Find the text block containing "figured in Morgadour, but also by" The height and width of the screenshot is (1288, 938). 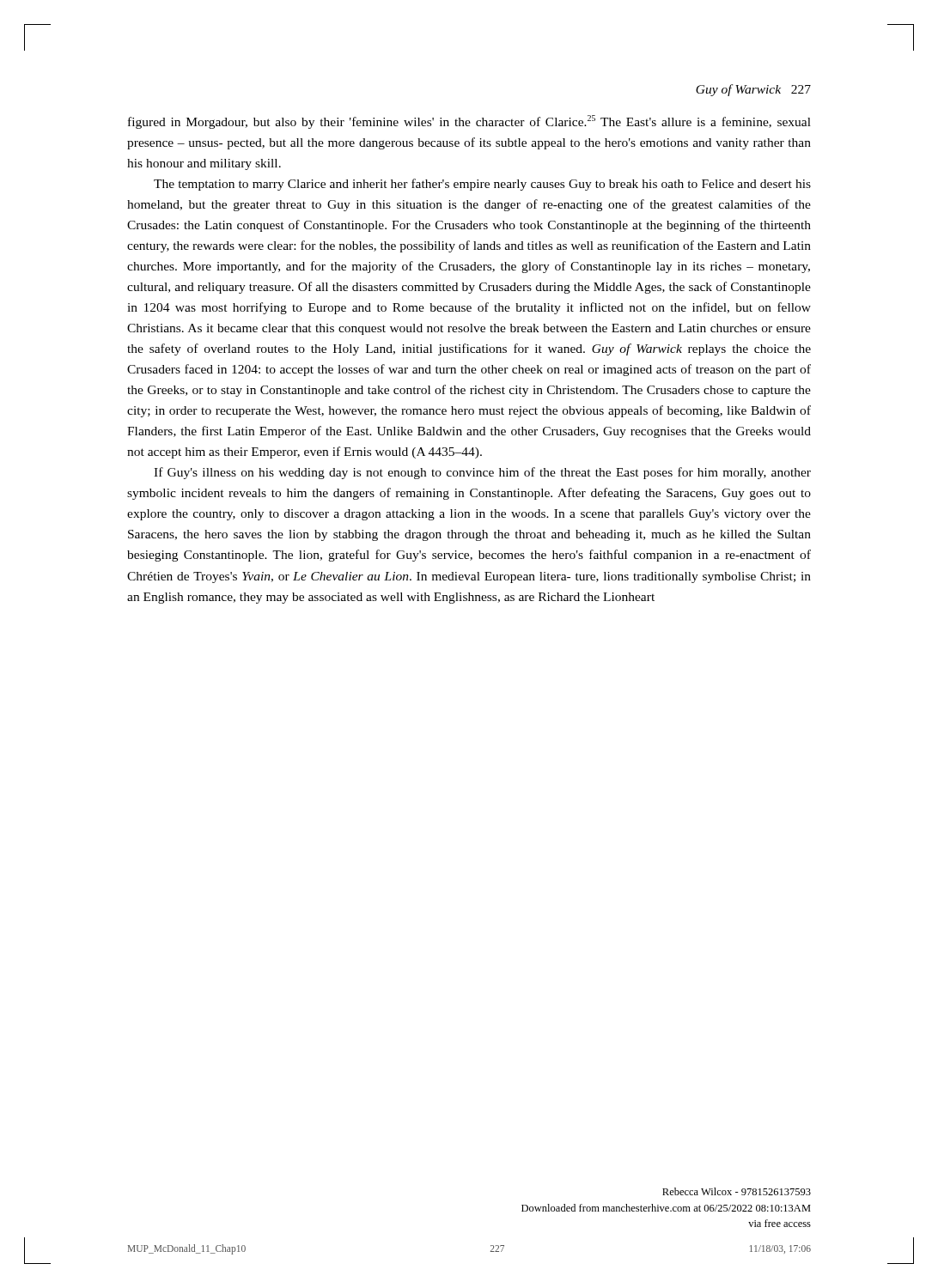(469, 359)
